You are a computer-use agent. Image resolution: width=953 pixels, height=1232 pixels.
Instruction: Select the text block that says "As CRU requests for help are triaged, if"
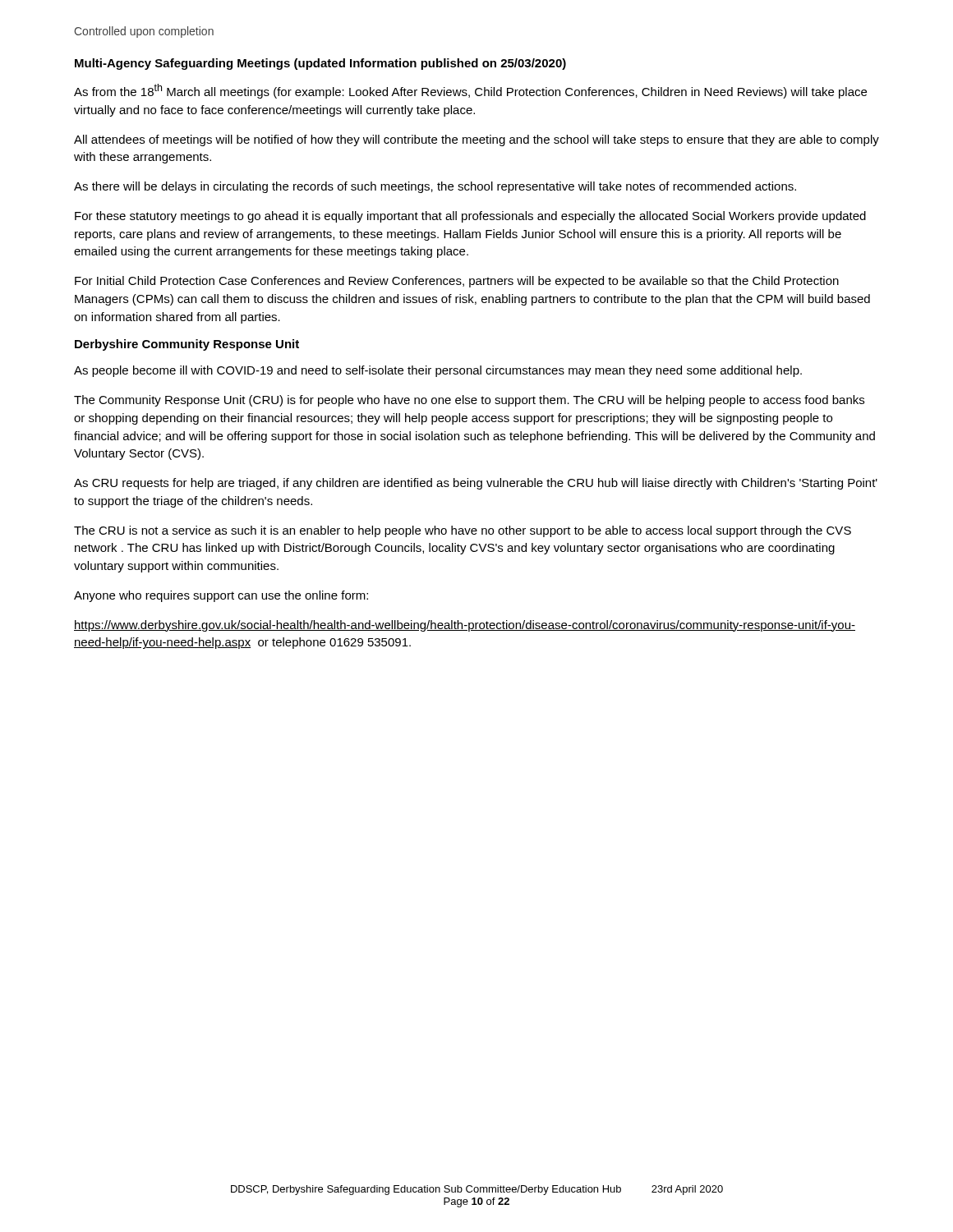476,491
